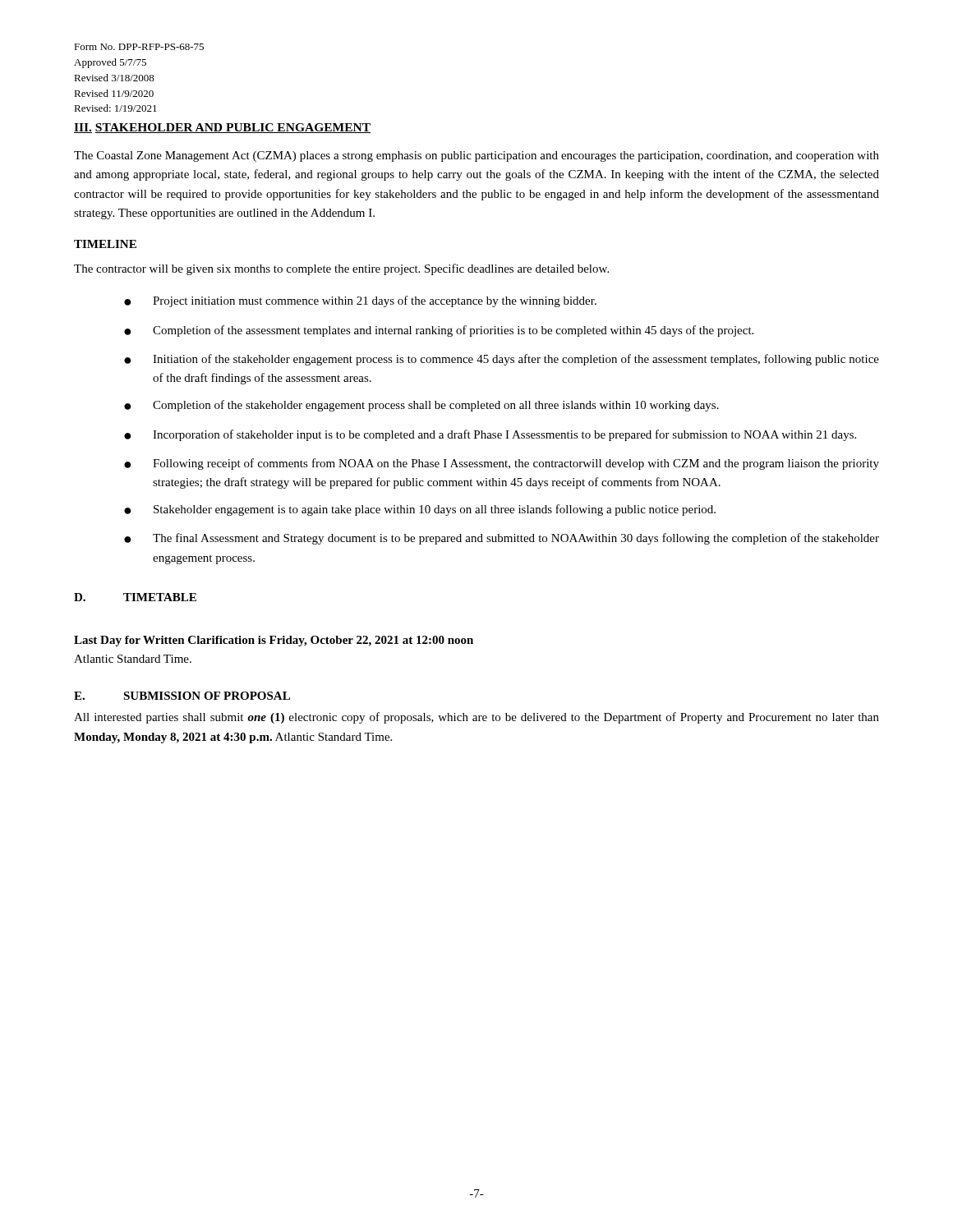Image resolution: width=953 pixels, height=1232 pixels.
Task: Select the region starting "● Stakeholder engagement is"
Action: [x=501, y=511]
